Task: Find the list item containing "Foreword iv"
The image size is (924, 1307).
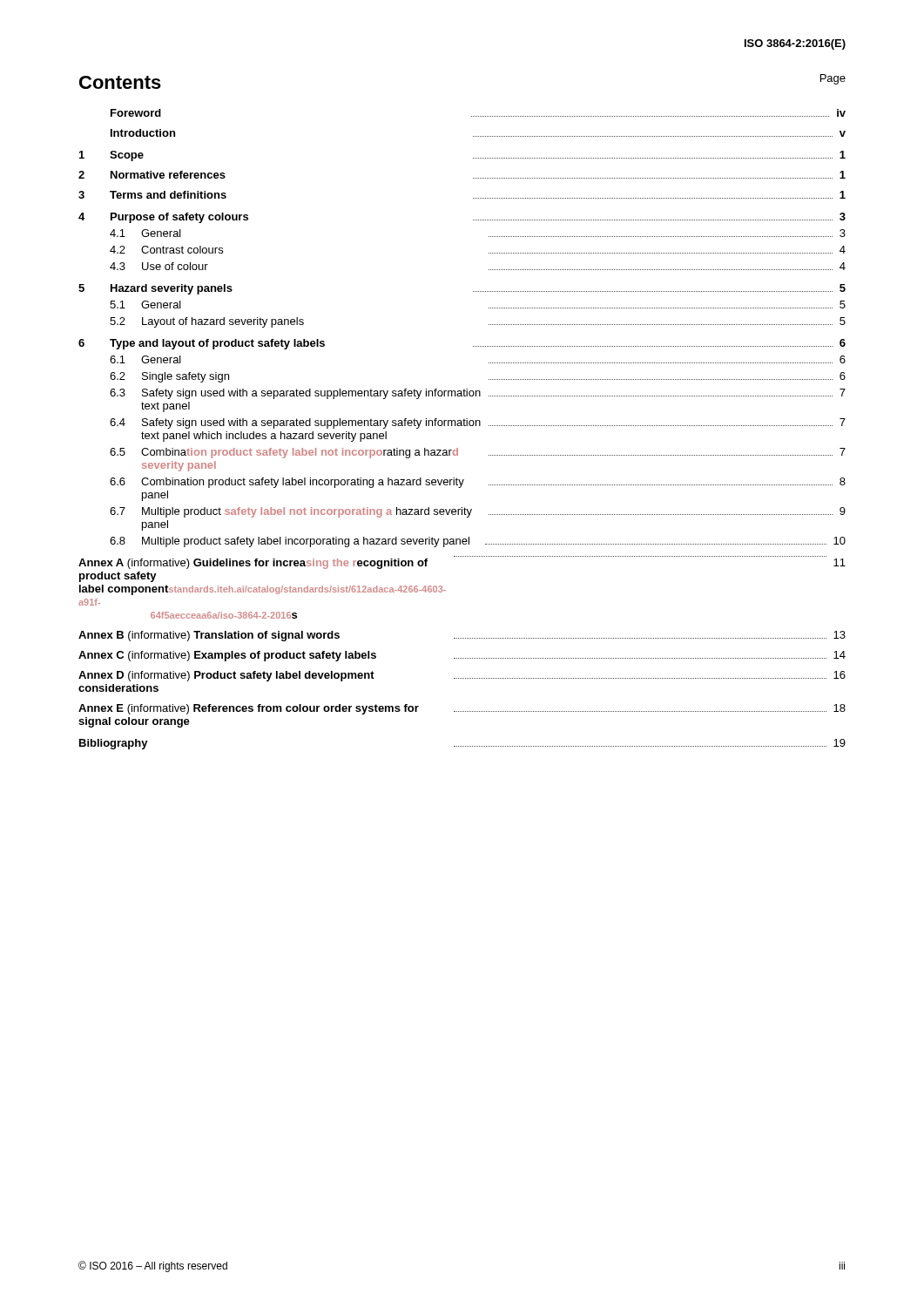Action: pos(478,113)
